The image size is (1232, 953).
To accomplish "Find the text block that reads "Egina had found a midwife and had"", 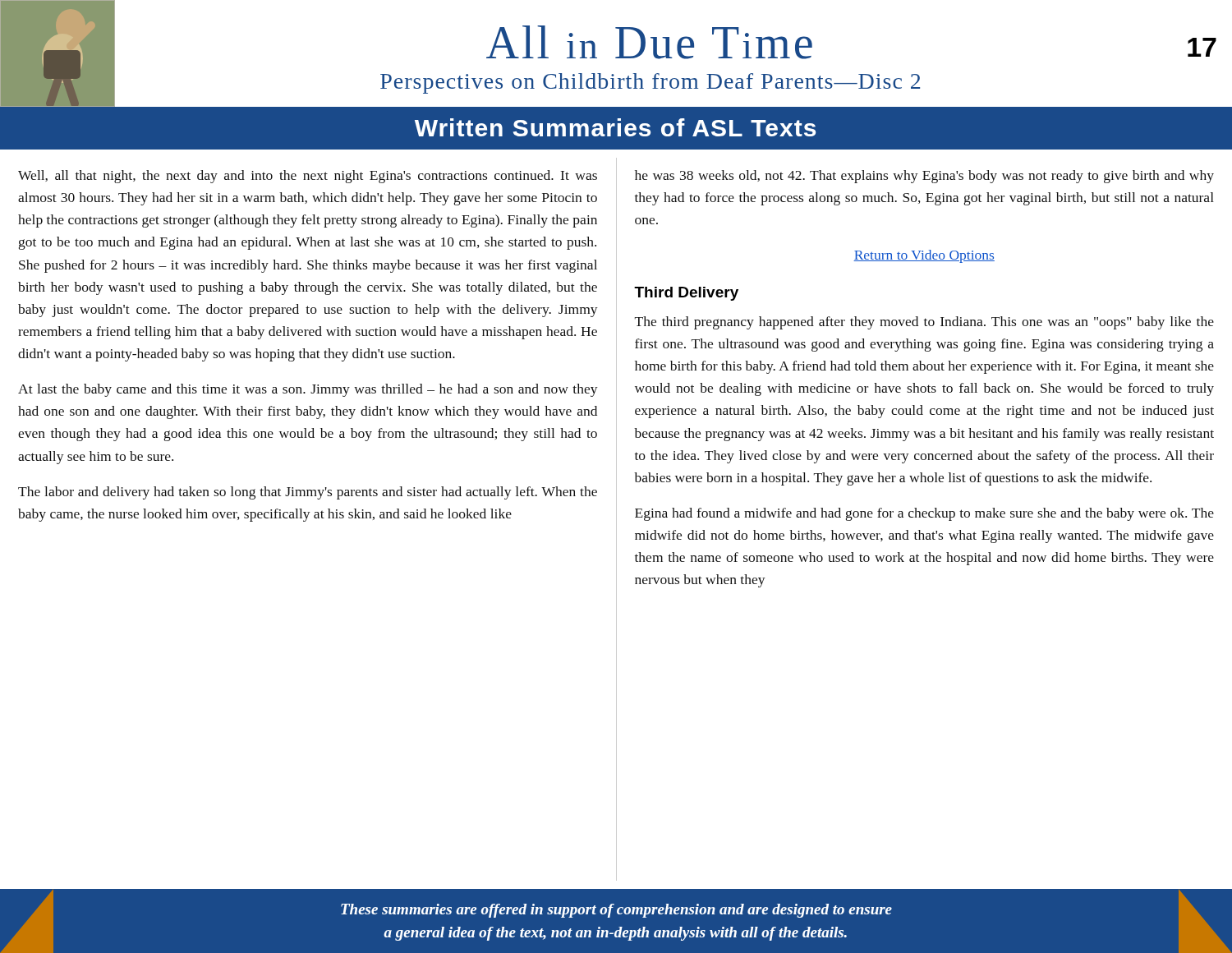I will tap(924, 546).
